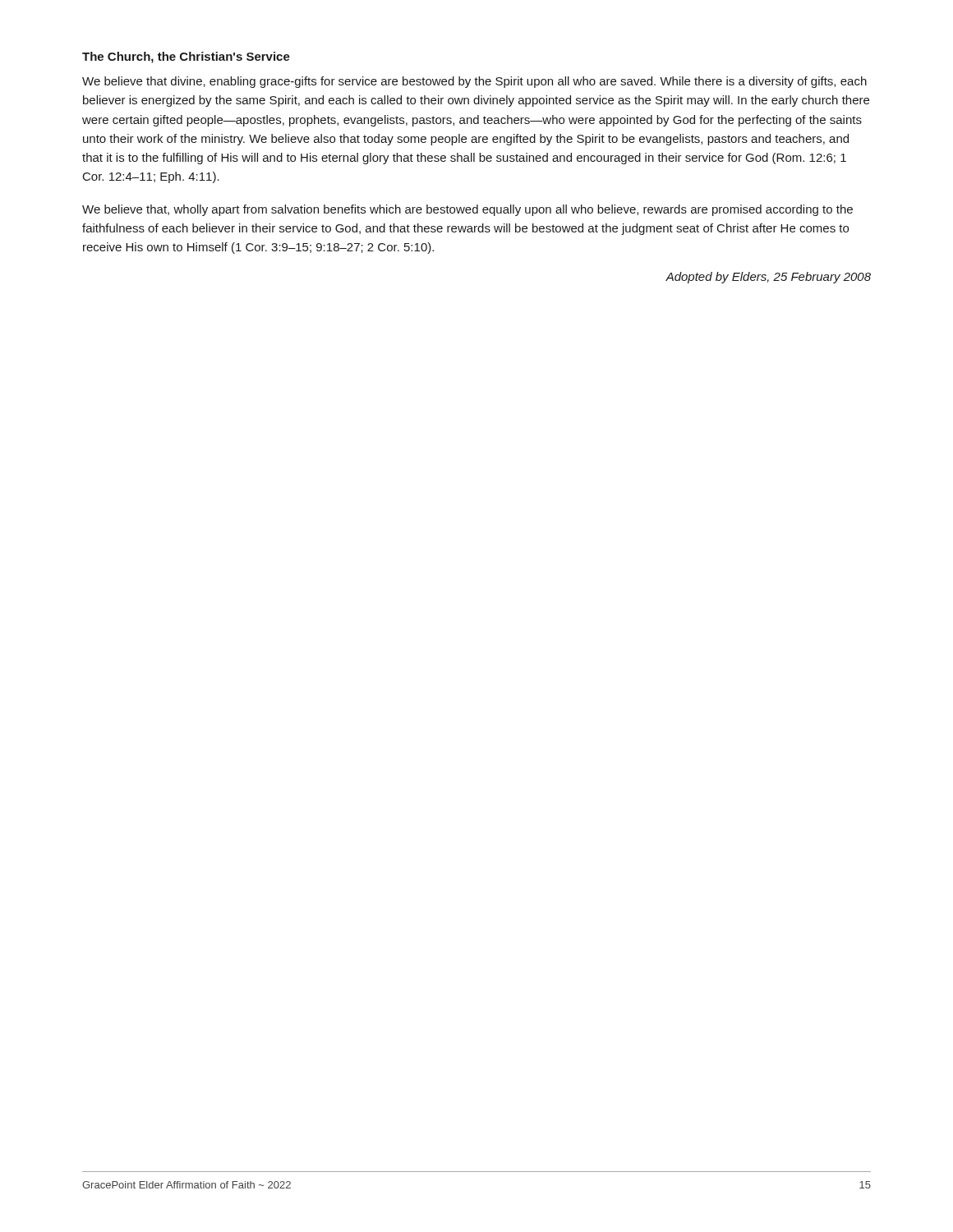Find "Adopted by Elders, 25 February 2008" on this page
The width and height of the screenshot is (953, 1232).
(768, 277)
